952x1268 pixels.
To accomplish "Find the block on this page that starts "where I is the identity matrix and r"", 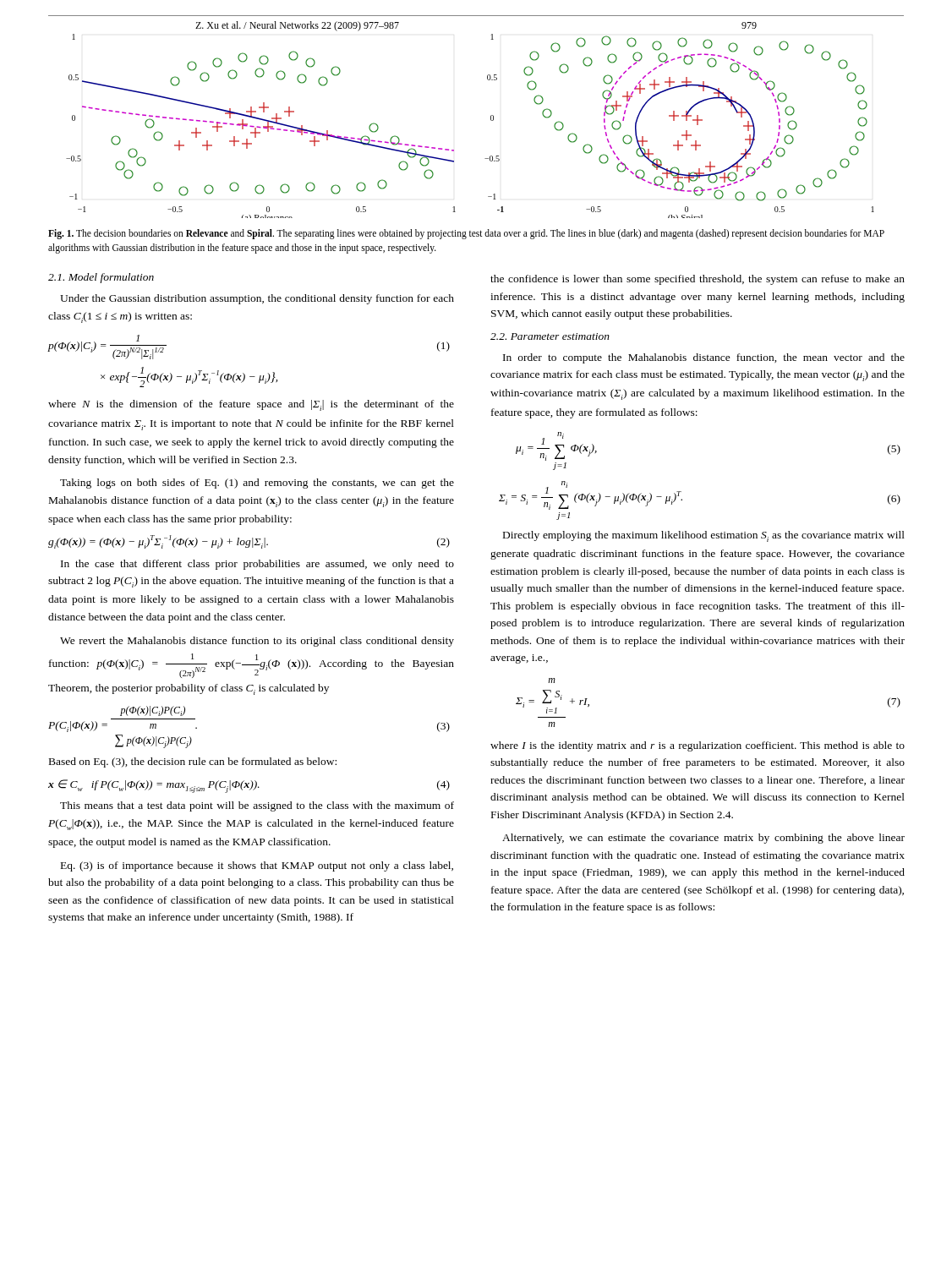I will click(x=698, y=780).
